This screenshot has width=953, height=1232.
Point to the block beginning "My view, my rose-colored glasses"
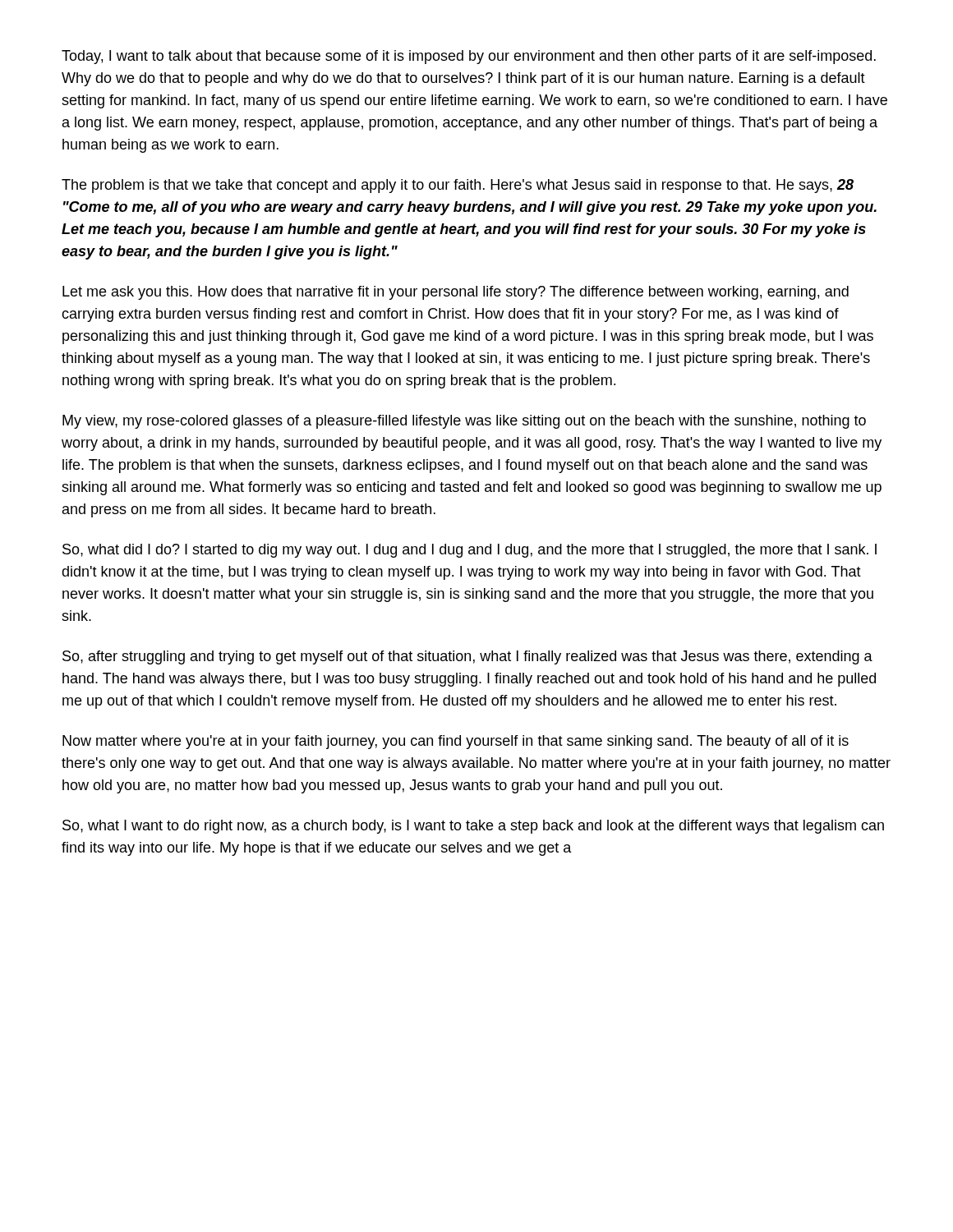click(x=472, y=465)
